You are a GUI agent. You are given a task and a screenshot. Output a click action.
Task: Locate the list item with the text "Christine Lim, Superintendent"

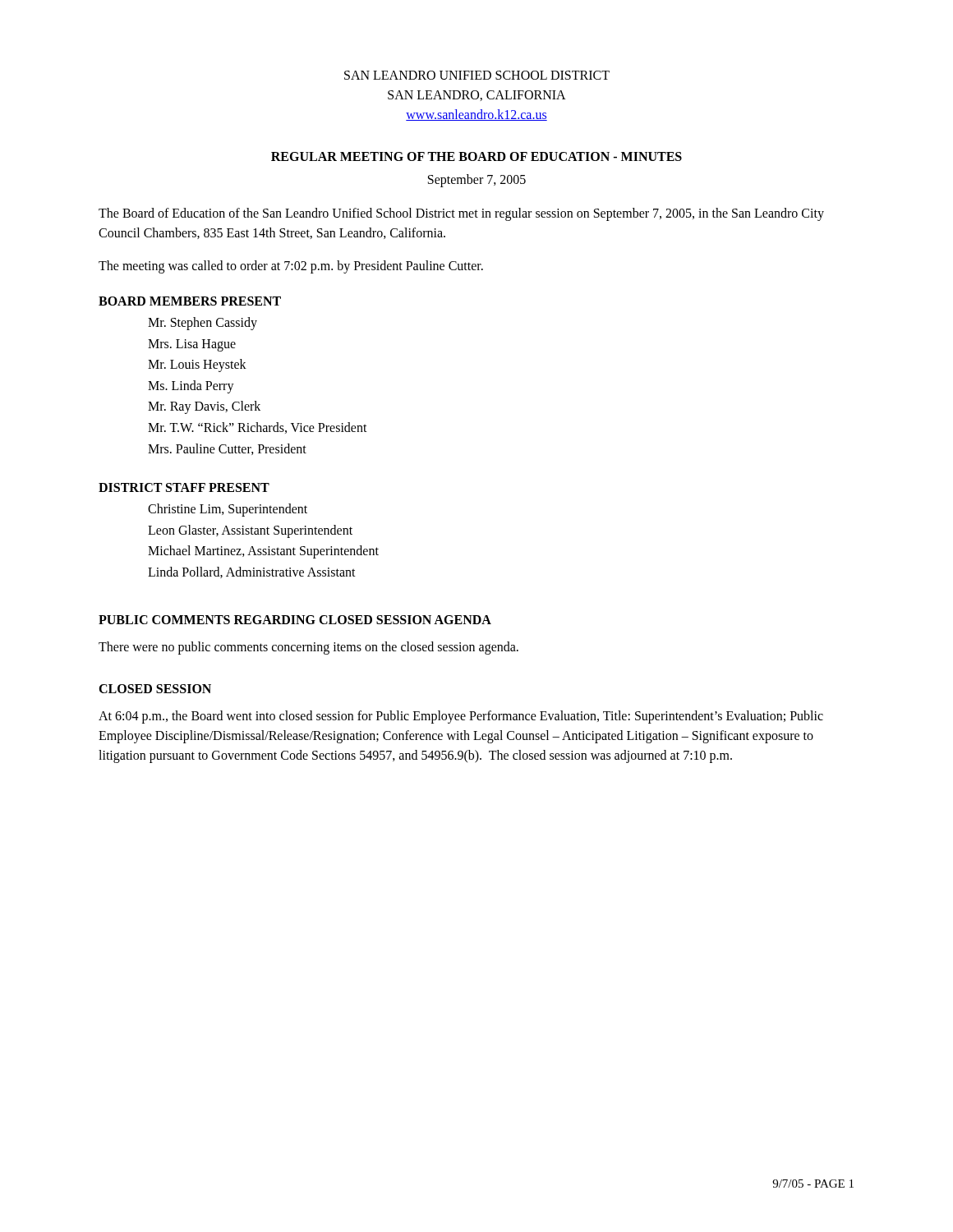coord(228,509)
